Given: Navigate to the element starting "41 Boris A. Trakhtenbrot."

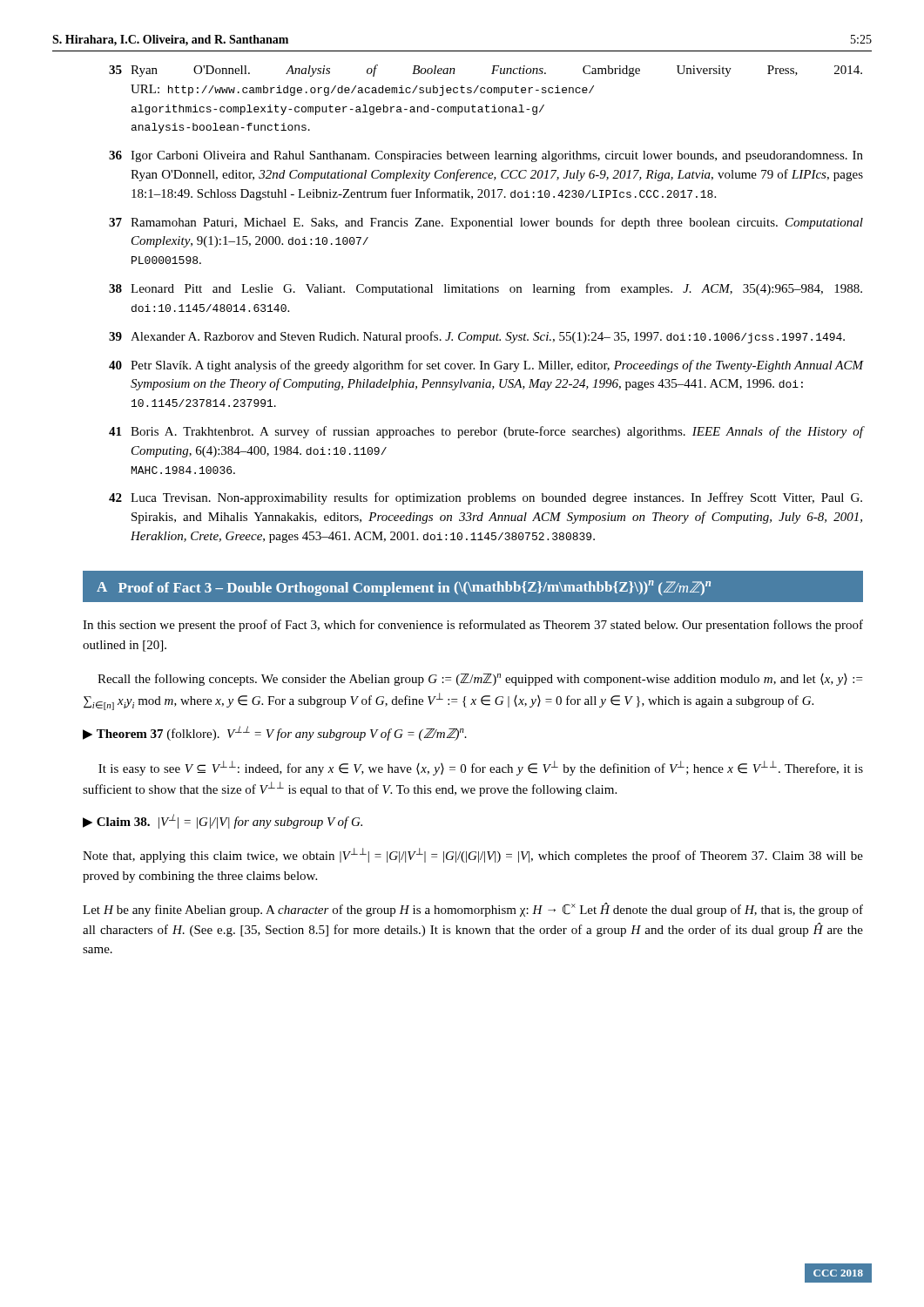Looking at the screenshot, I should 486,432.
